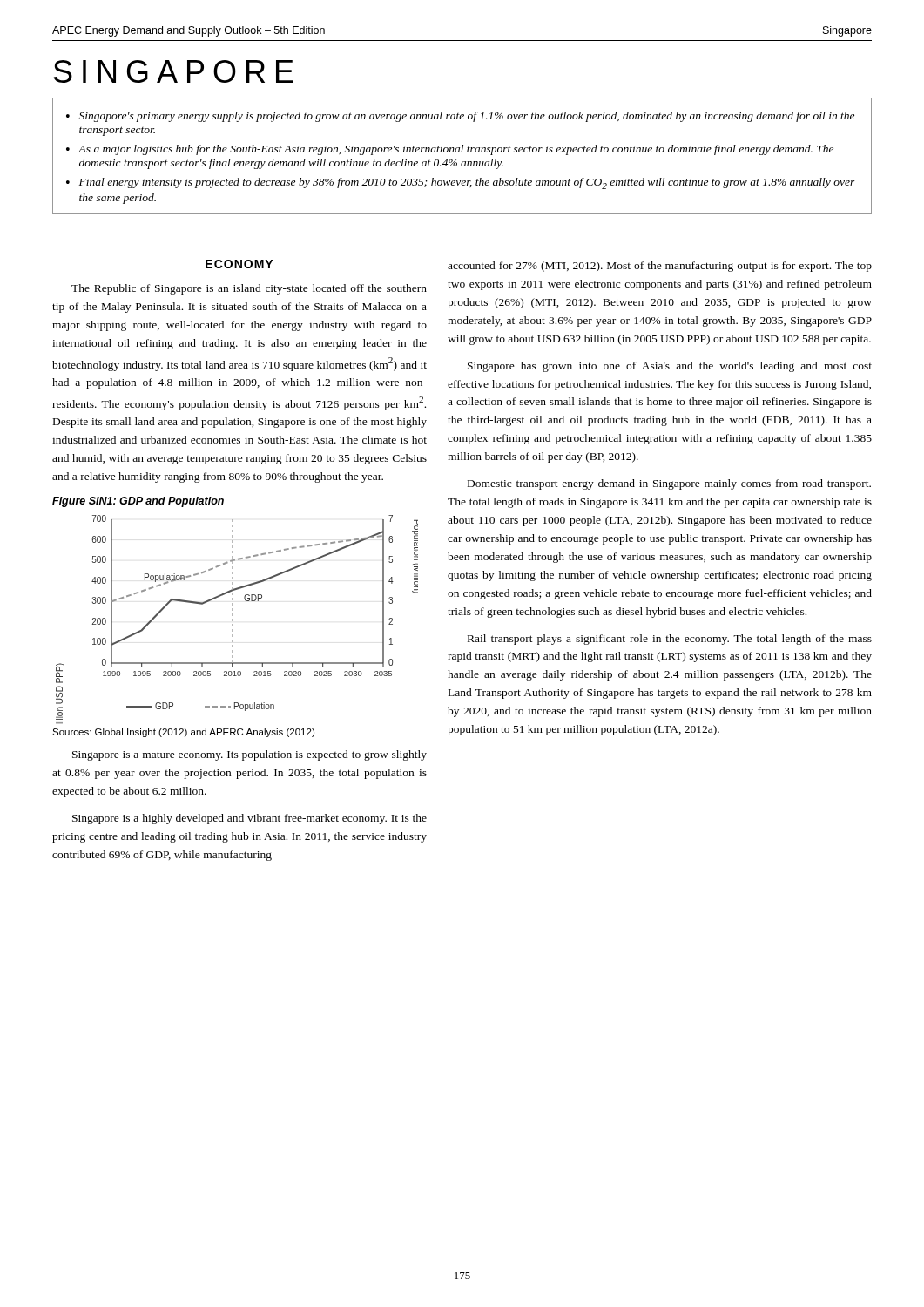Find "Figure SIN1: GDP and Population" on this page
This screenshot has height=1307, width=924.
tap(138, 501)
